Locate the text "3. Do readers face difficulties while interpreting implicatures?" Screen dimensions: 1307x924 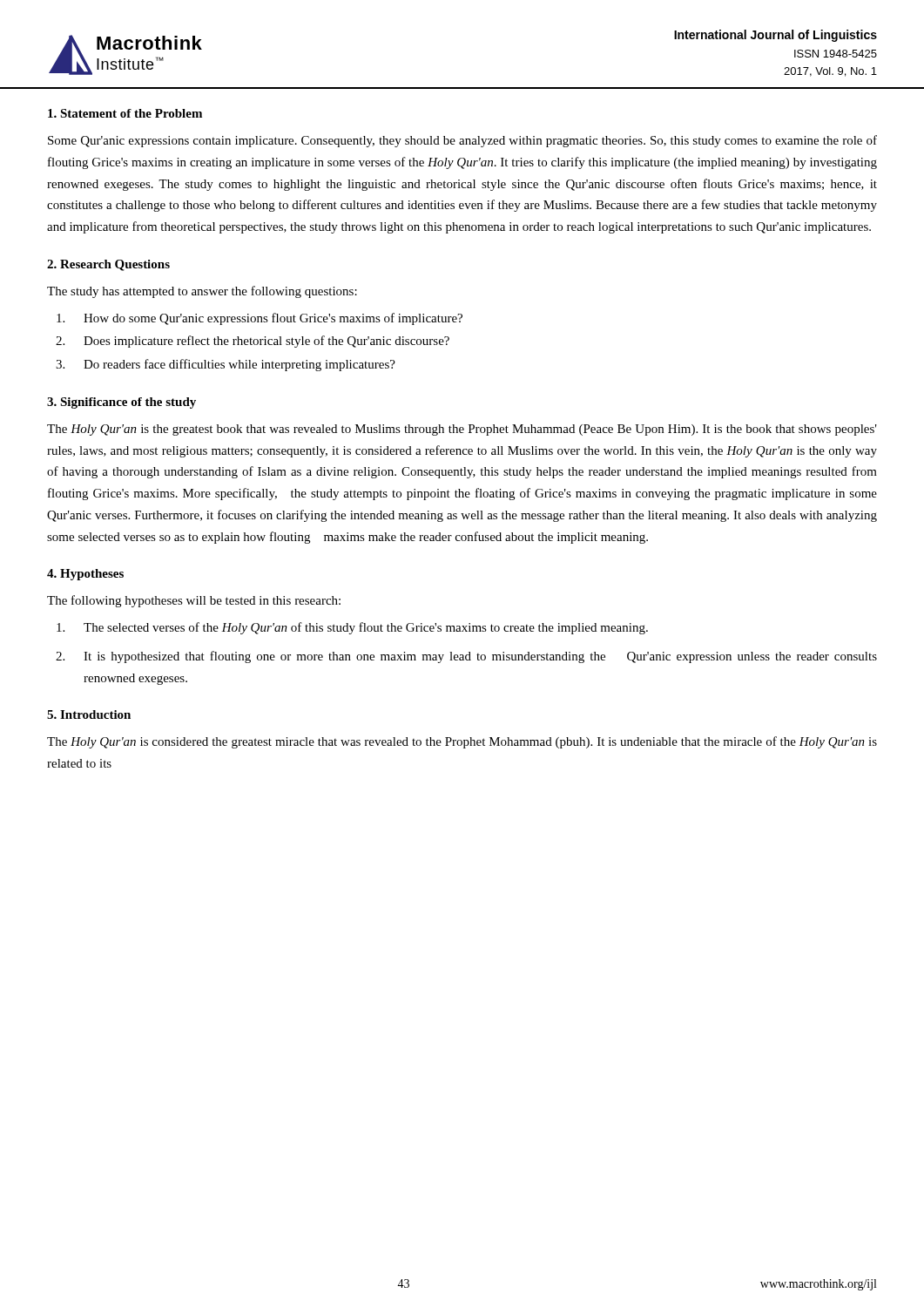coord(226,365)
